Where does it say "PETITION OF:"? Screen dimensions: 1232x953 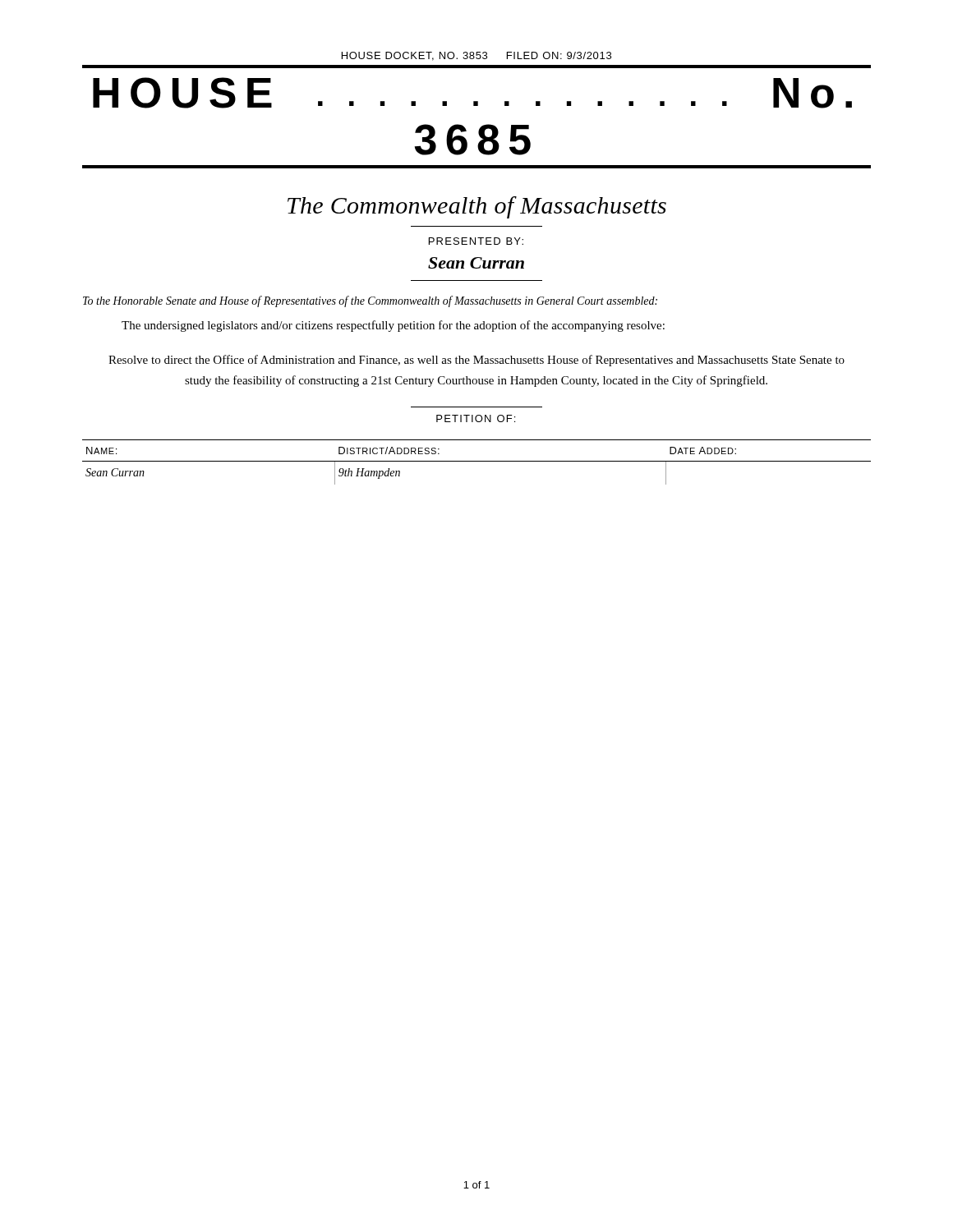(x=476, y=419)
